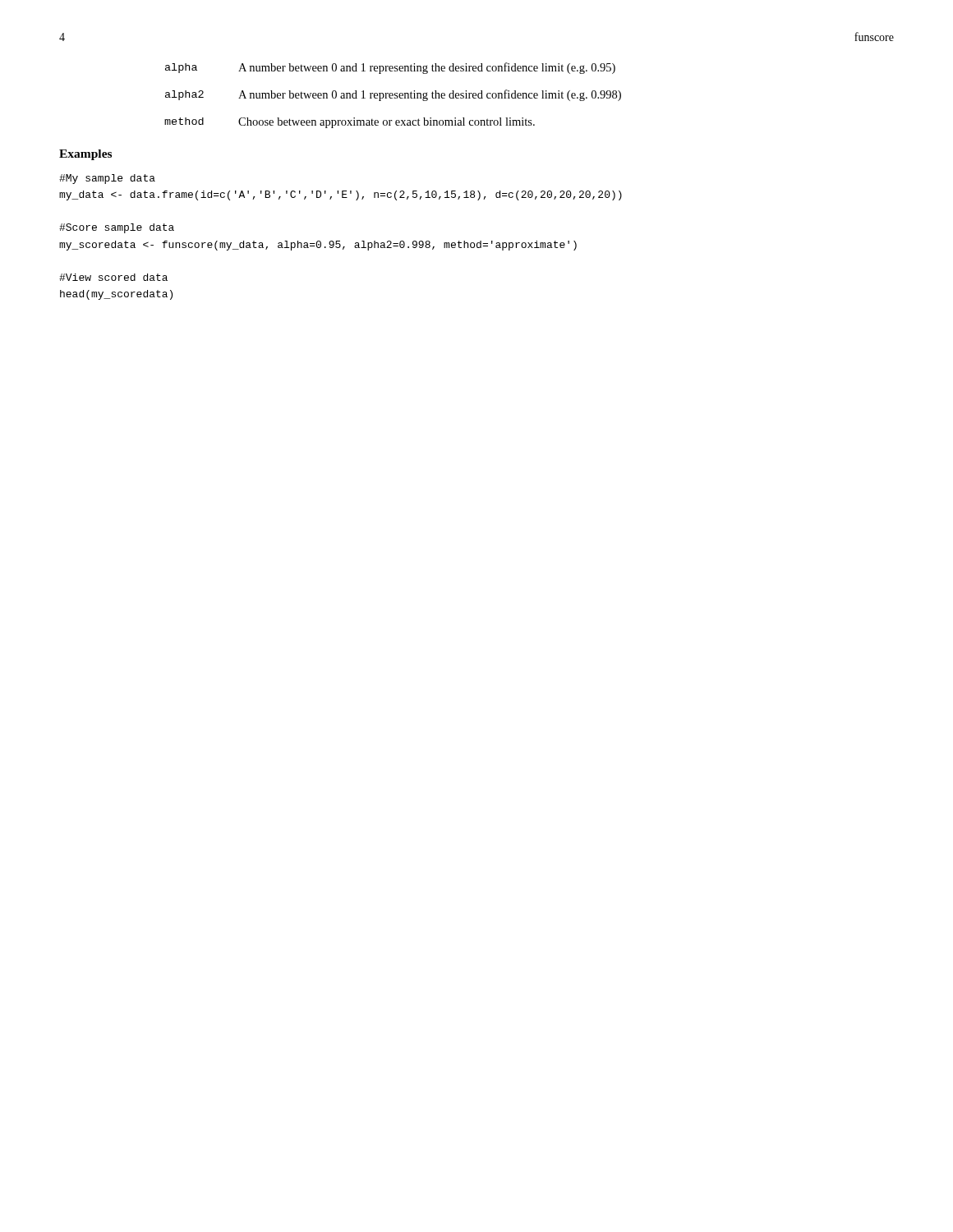This screenshot has height=1232, width=953.
Task: Locate the text block with the text "My sample data"
Action: [341, 237]
